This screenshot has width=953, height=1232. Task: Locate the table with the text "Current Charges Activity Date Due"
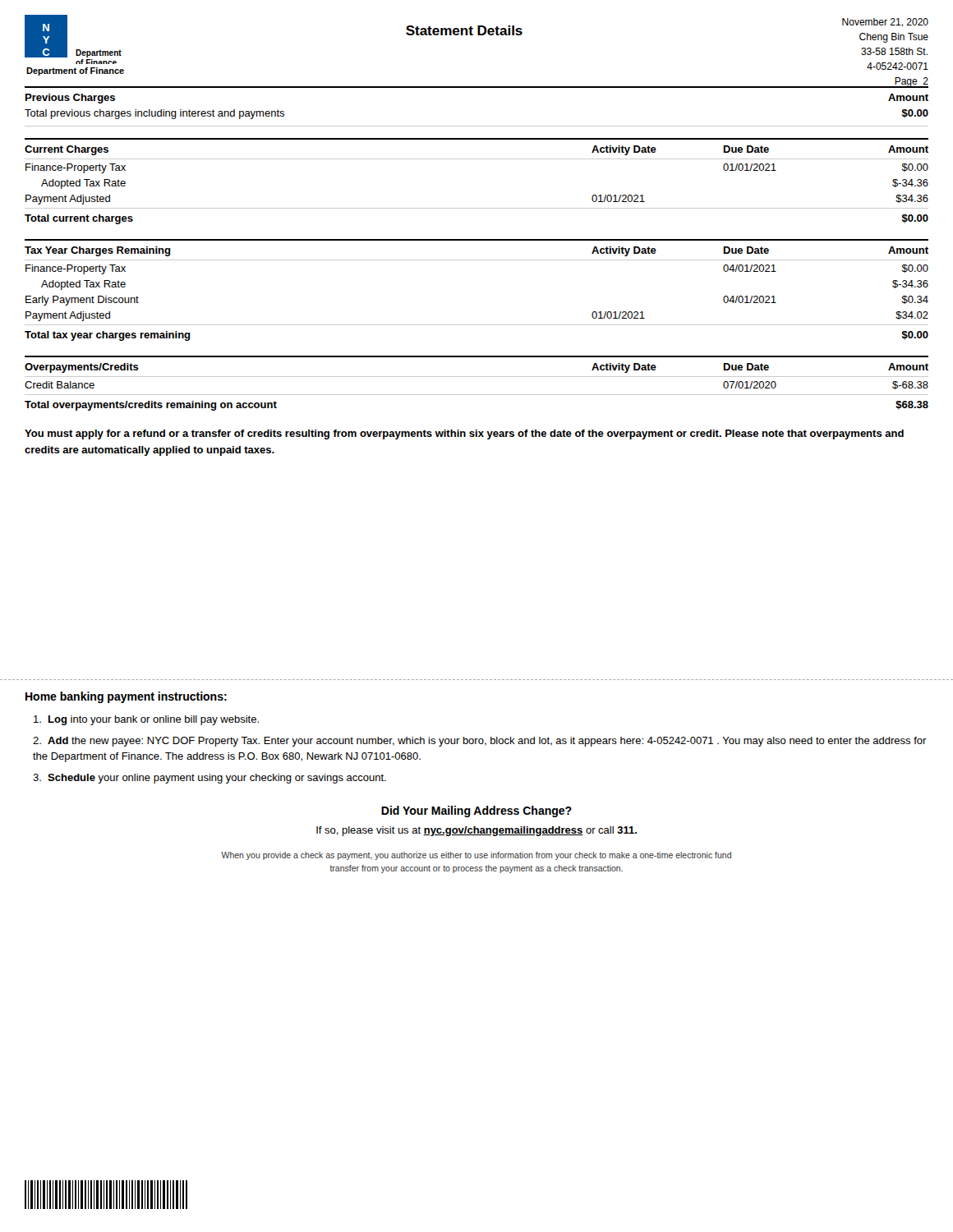(x=476, y=183)
